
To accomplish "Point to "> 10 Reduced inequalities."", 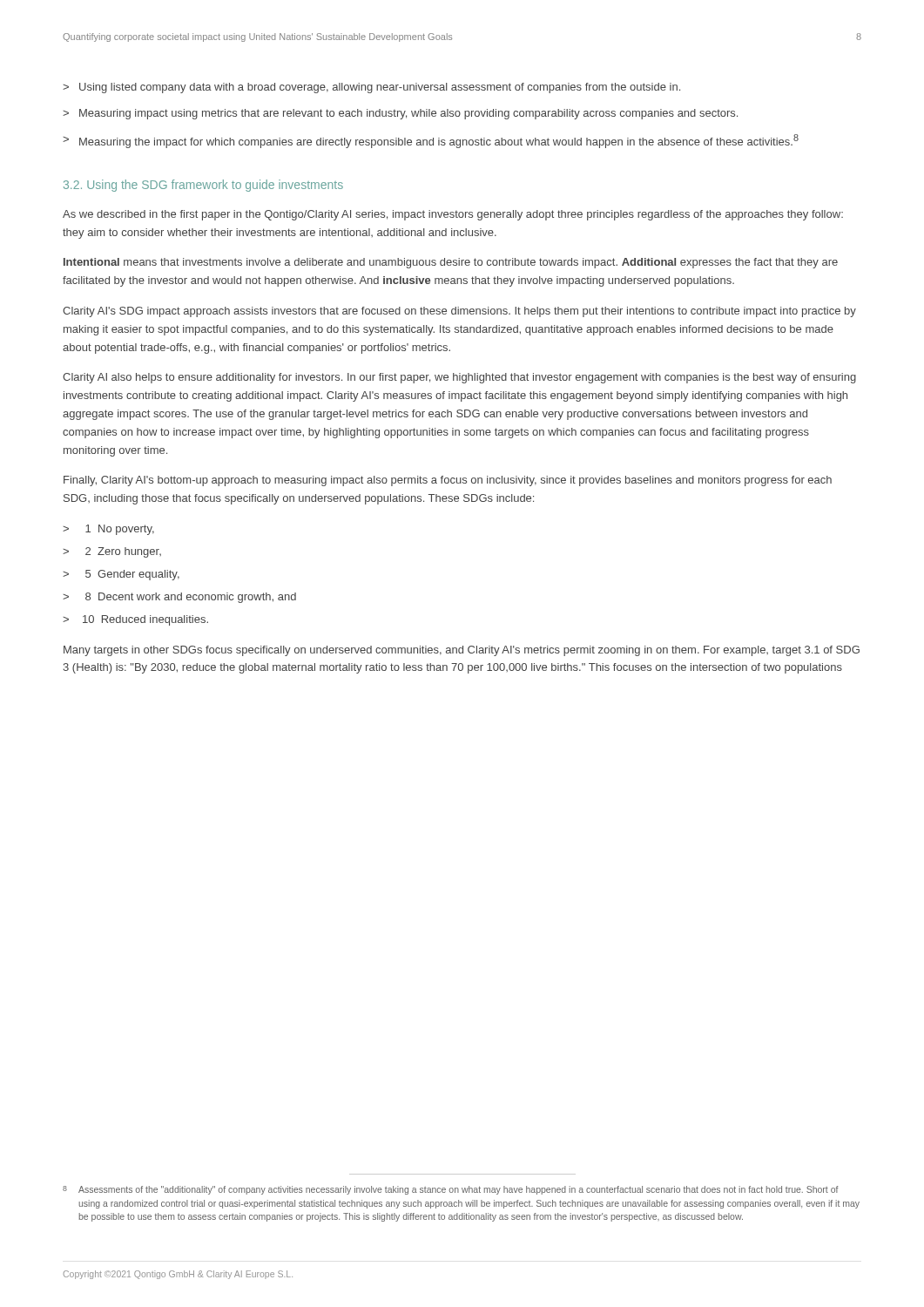I will click(135, 620).
